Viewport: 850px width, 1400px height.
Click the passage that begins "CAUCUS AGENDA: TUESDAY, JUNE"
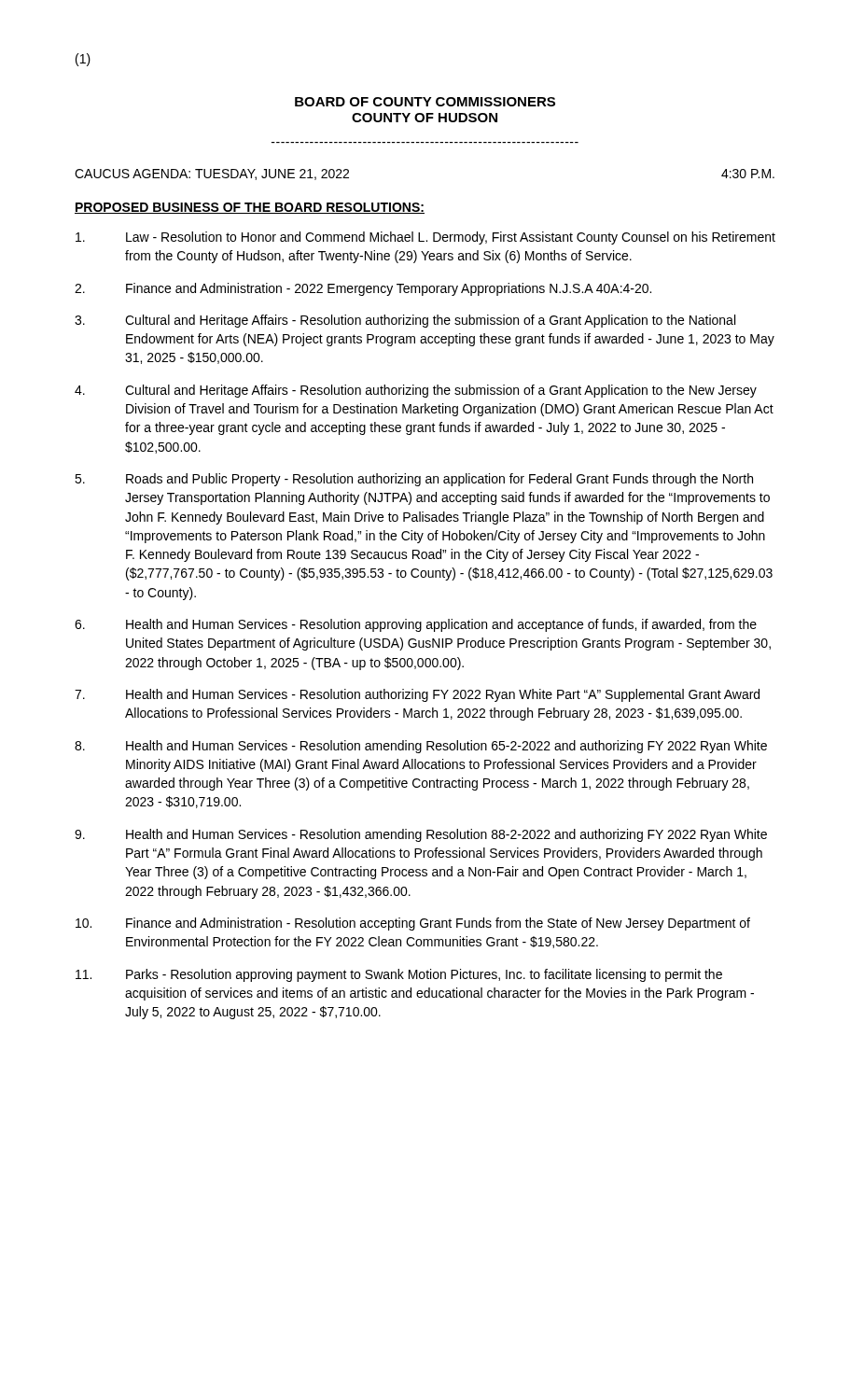click(217, 174)
